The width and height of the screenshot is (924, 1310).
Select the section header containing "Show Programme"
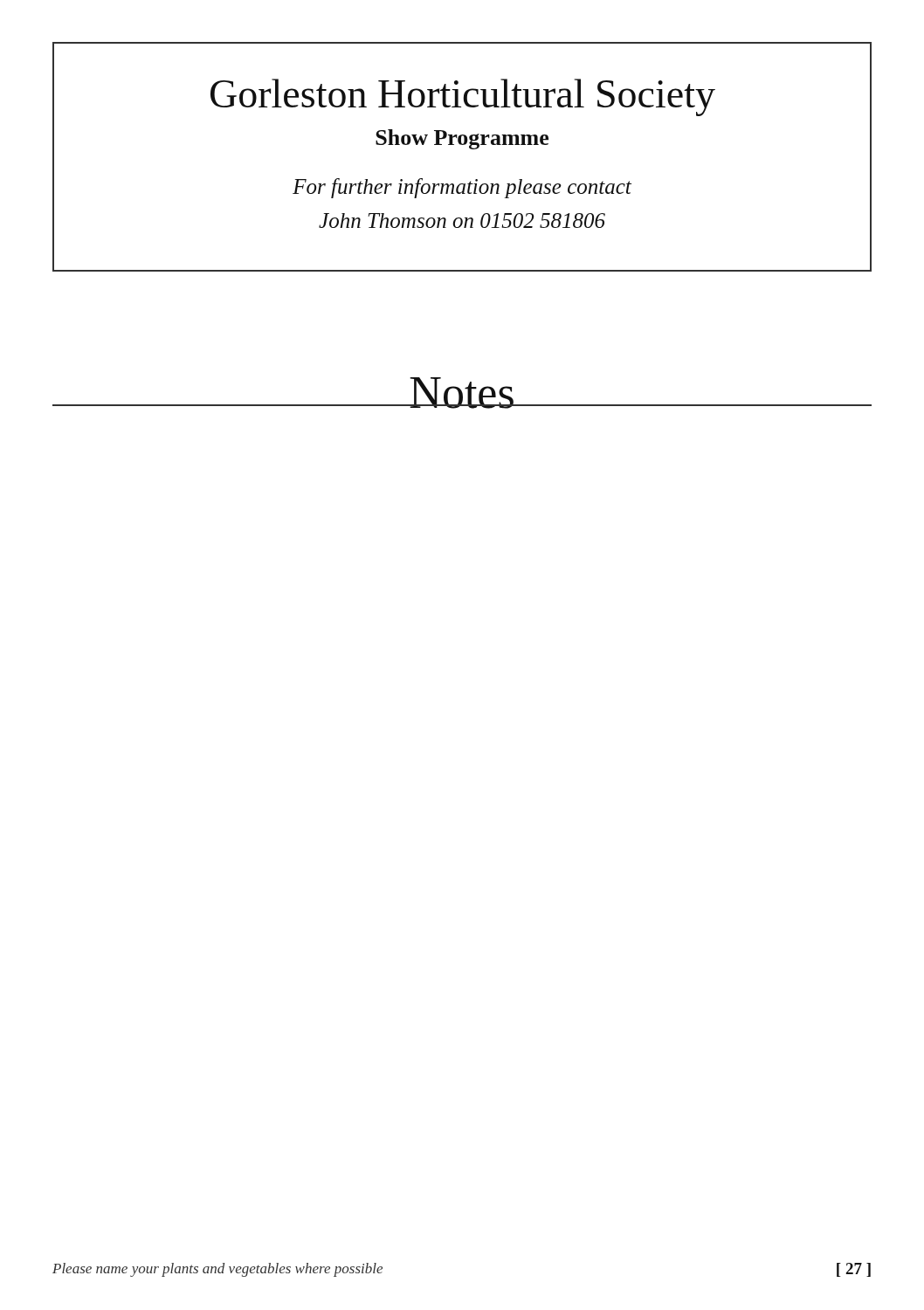click(462, 138)
